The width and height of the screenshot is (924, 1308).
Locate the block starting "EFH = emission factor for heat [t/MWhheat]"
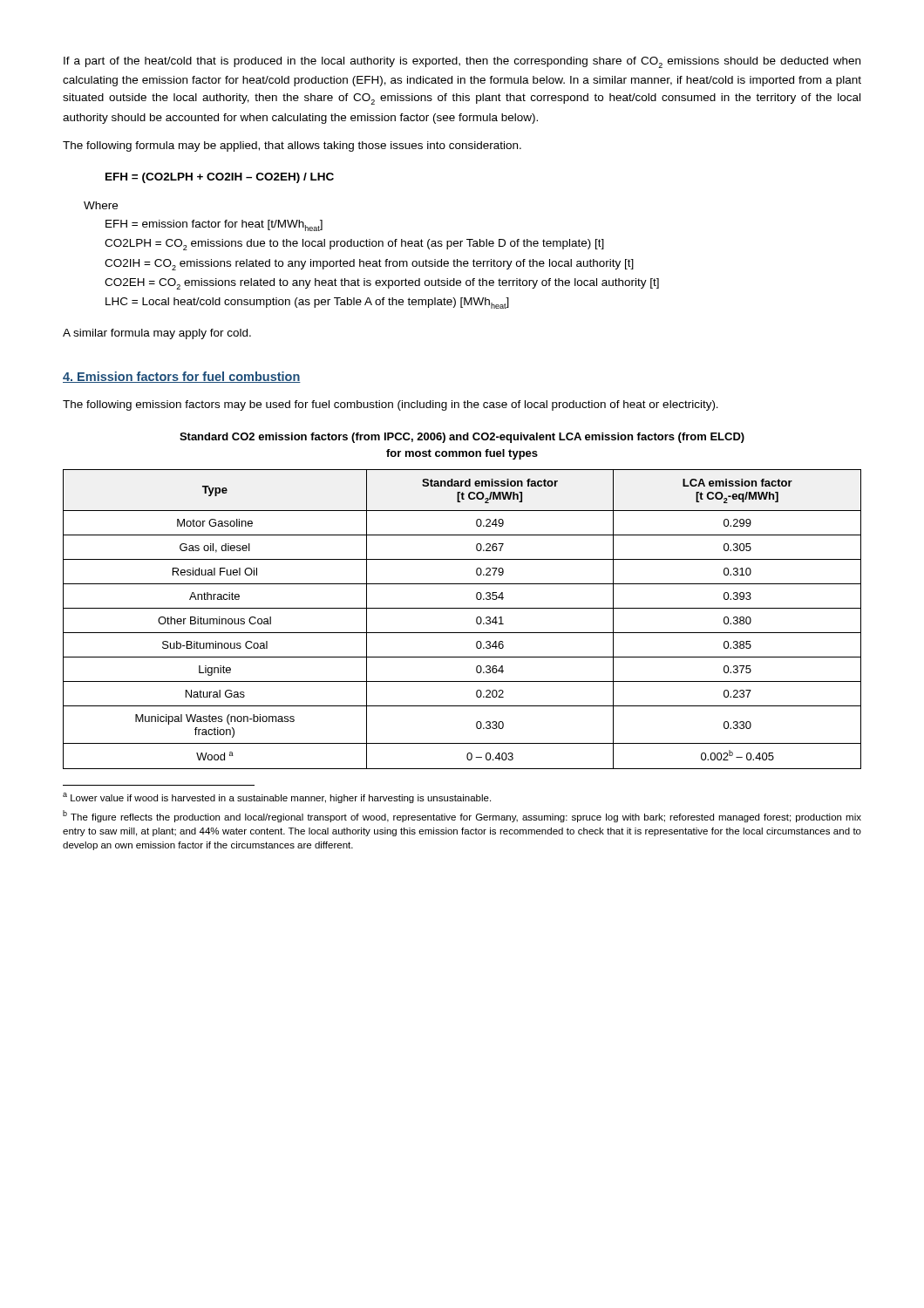(x=214, y=225)
